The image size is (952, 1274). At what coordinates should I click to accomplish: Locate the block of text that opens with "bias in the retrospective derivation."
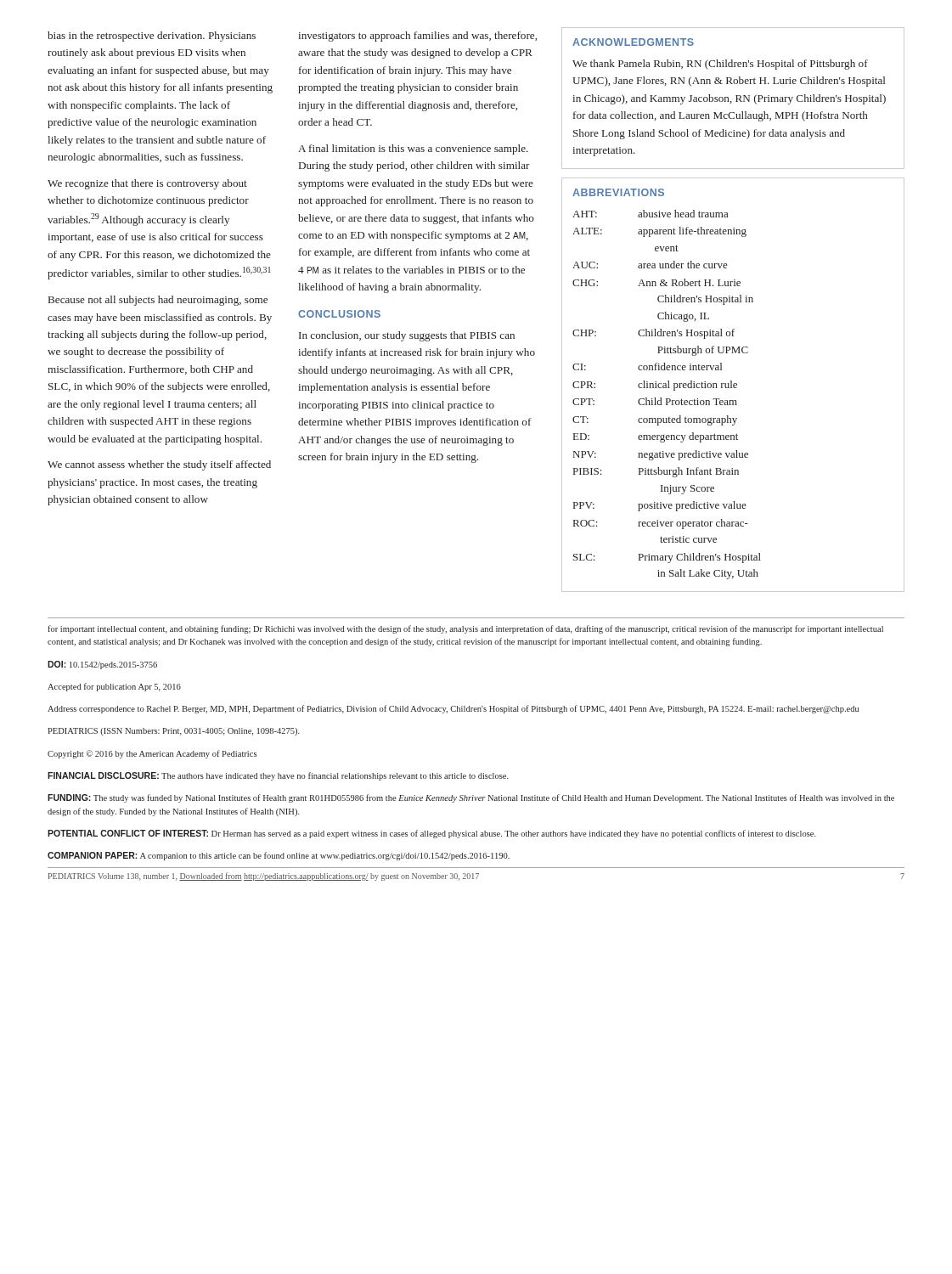[161, 268]
